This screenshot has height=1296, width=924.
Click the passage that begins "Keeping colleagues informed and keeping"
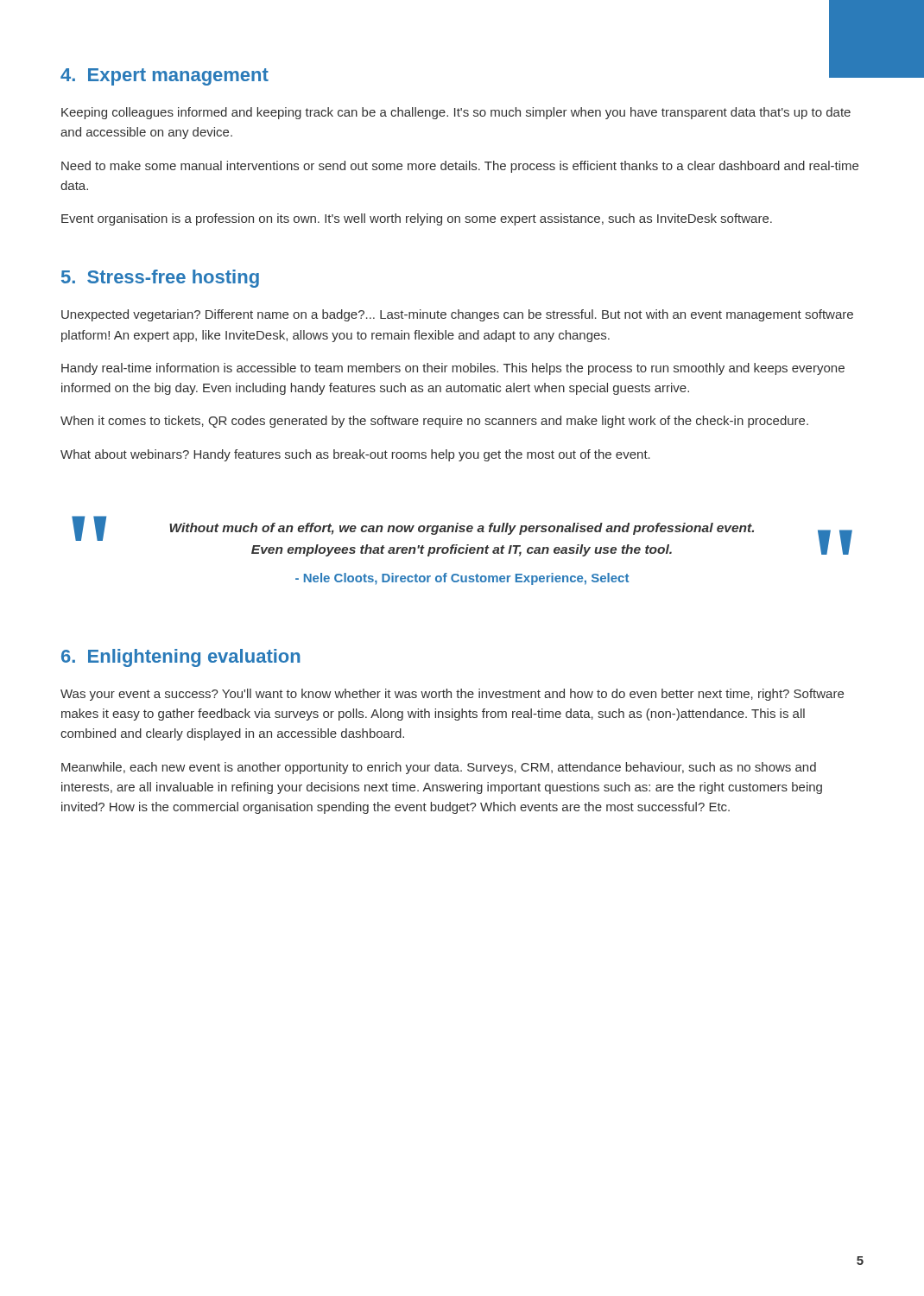pos(462,122)
